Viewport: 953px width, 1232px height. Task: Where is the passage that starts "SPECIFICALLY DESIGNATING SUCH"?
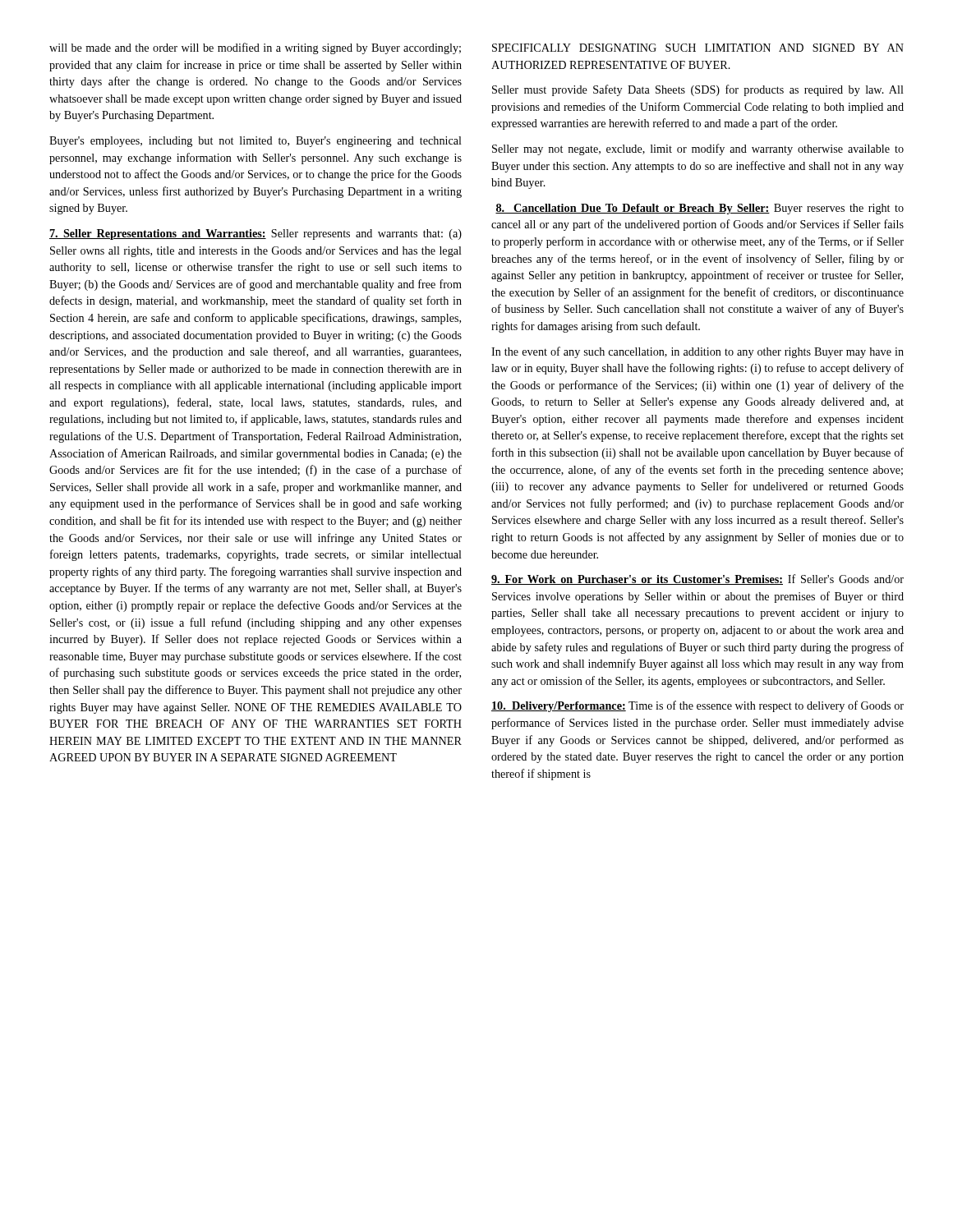point(698,56)
